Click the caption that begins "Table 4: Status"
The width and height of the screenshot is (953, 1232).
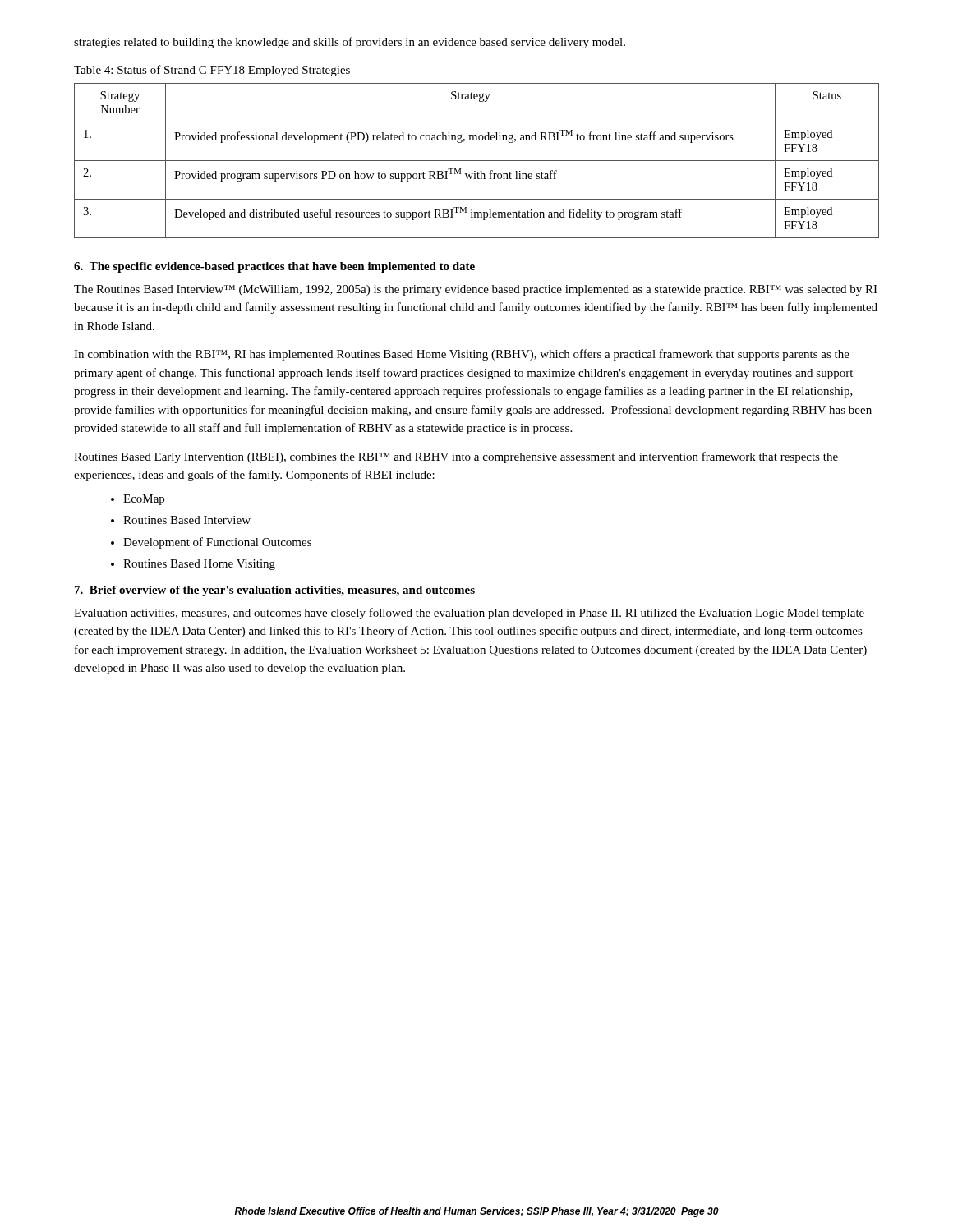point(212,69)
